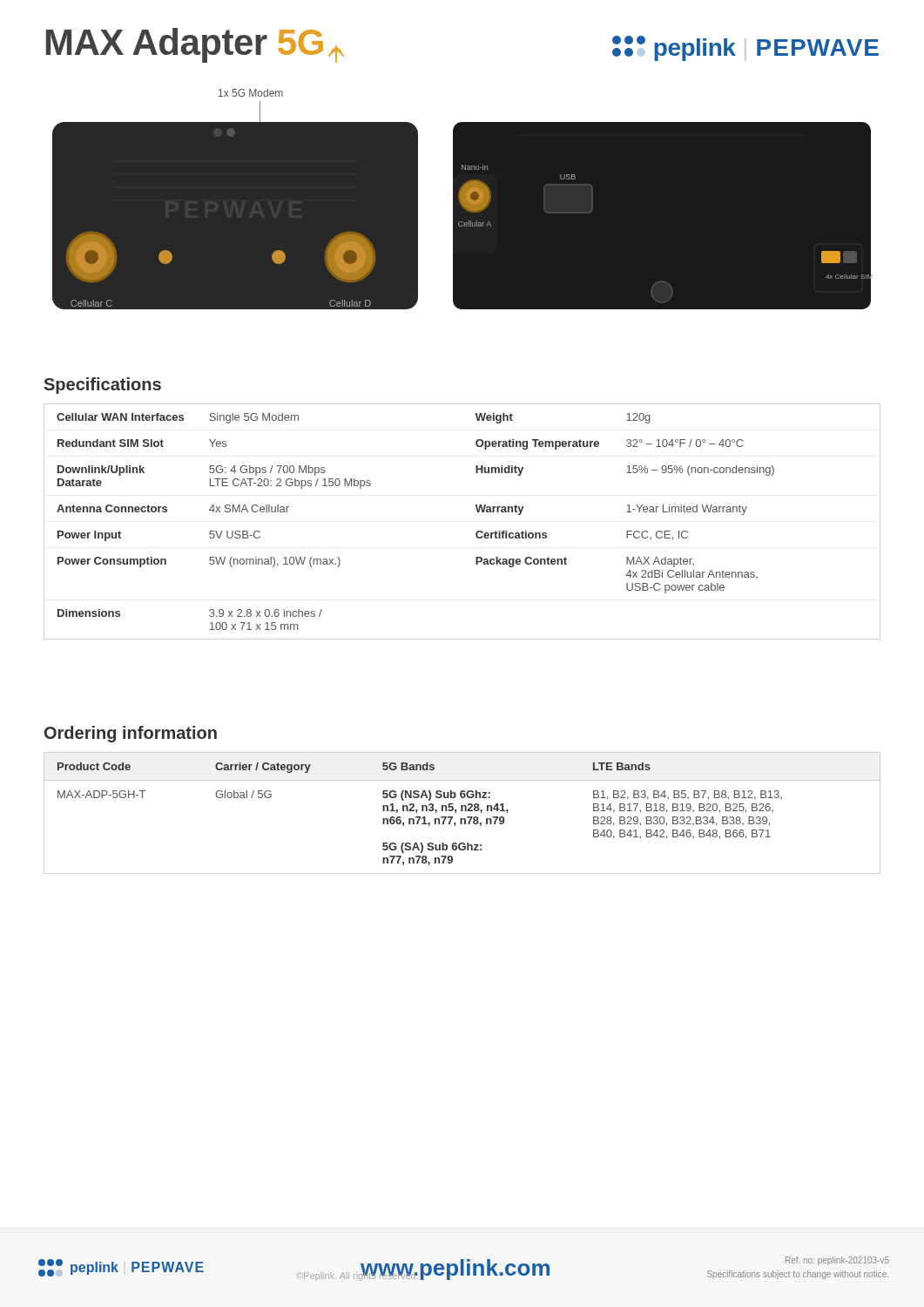Locate the table with the text "Product Code"
This screenshot has width=924, height=1307.
tap(462, 813)
